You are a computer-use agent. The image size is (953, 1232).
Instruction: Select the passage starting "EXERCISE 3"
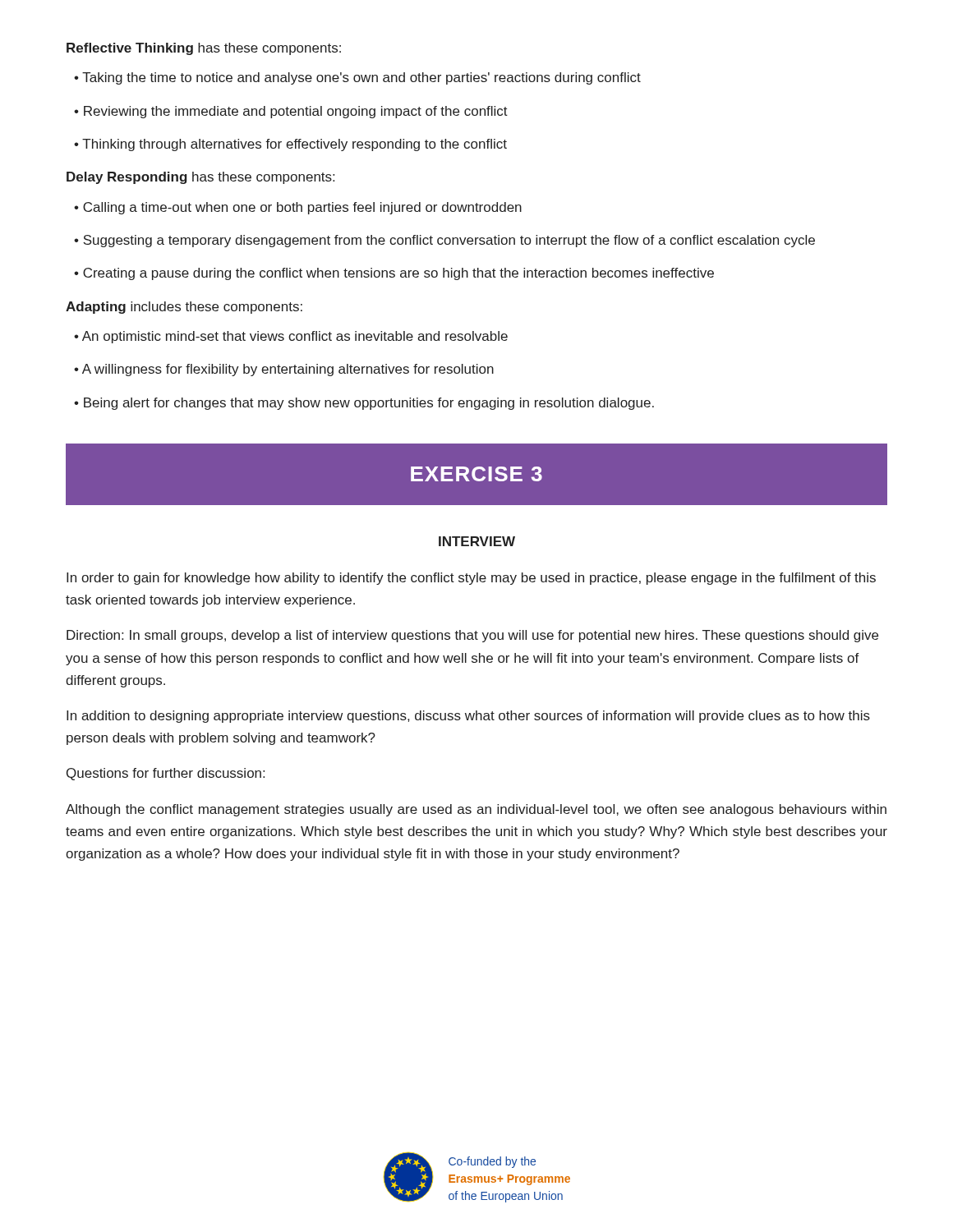point(476,474)
